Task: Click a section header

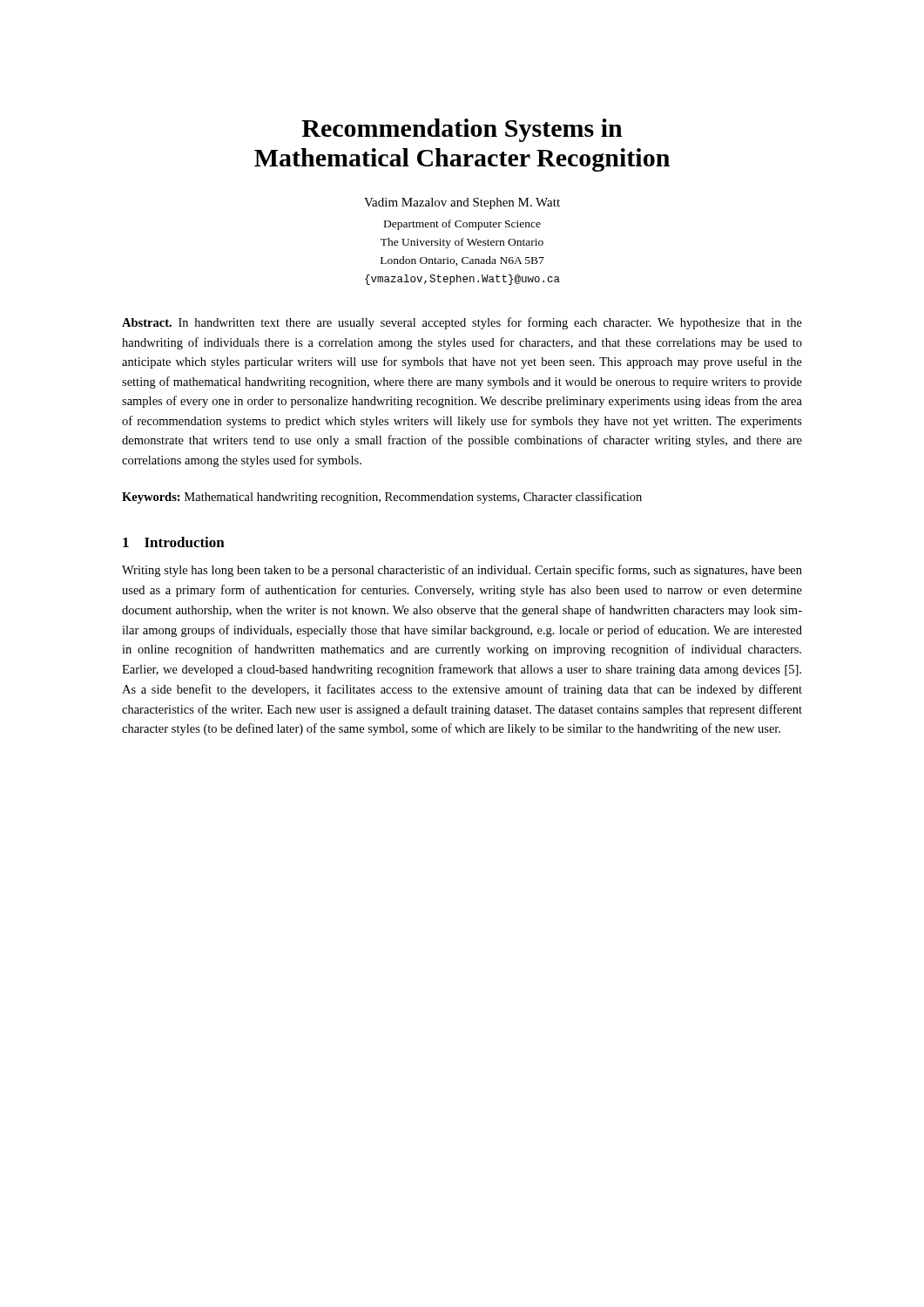Action: (x=173, y=543)
